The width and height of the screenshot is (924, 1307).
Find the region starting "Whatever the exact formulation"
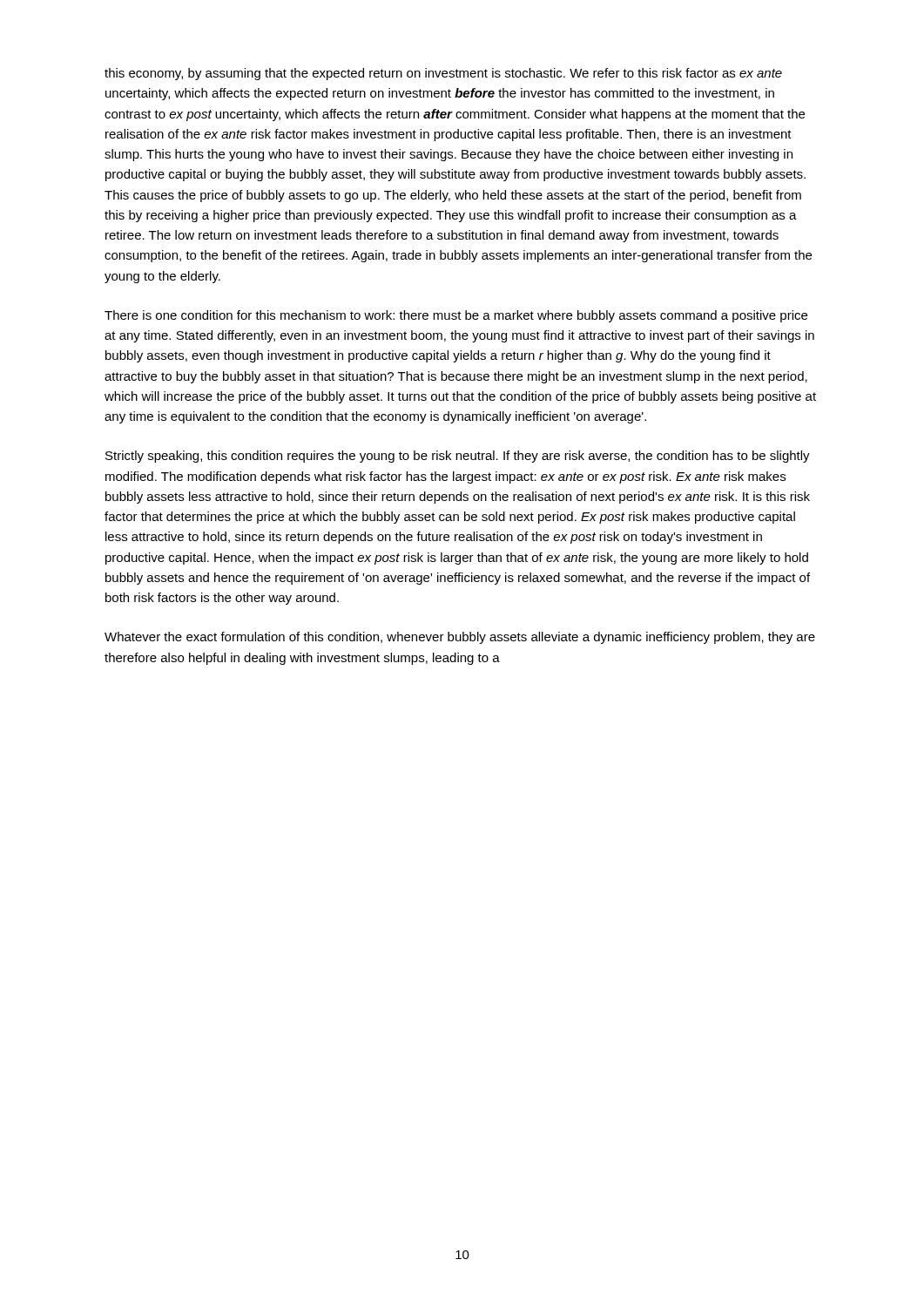click(460, 647)
